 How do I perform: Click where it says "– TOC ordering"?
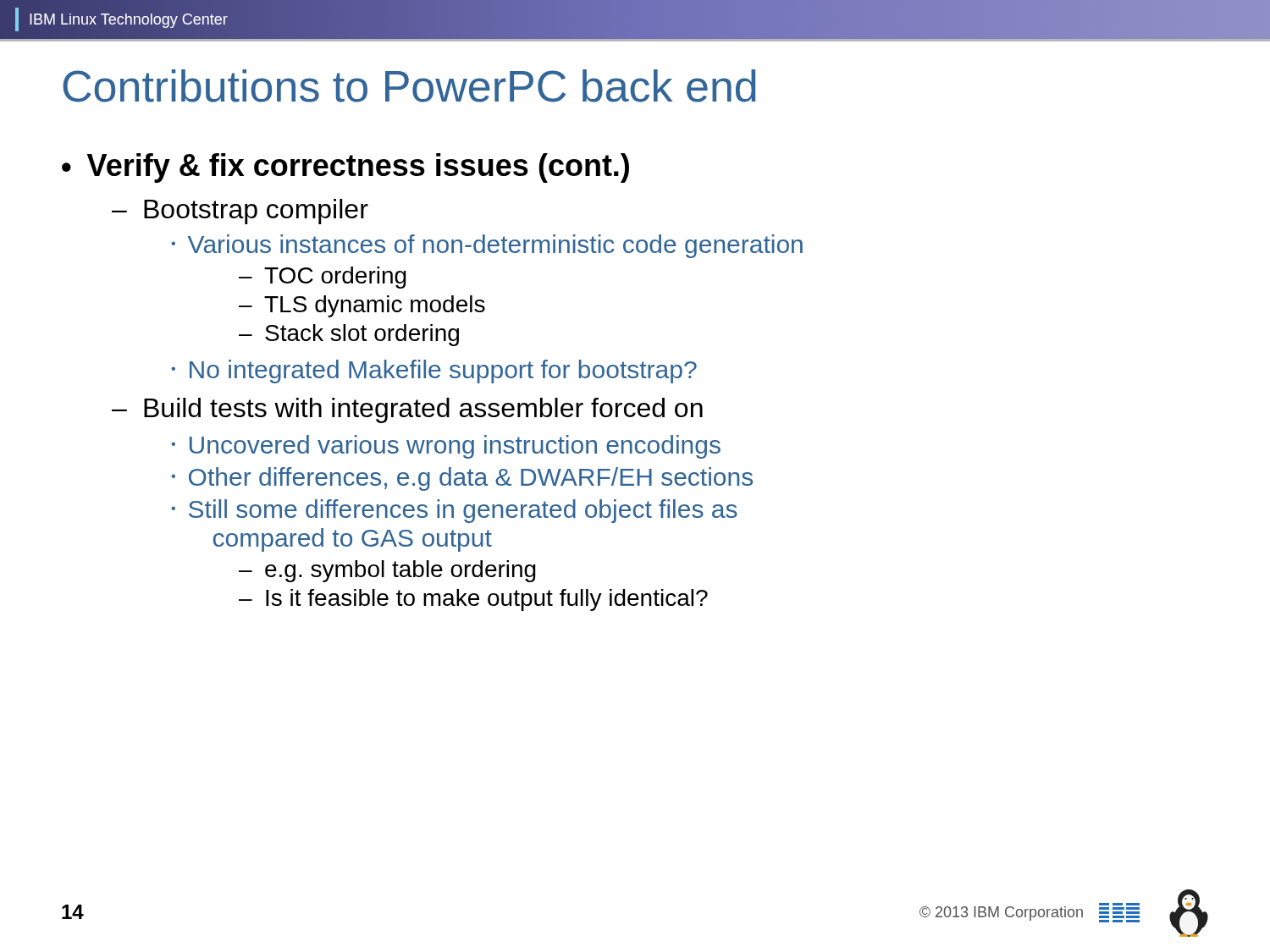[x=323, y=276]
